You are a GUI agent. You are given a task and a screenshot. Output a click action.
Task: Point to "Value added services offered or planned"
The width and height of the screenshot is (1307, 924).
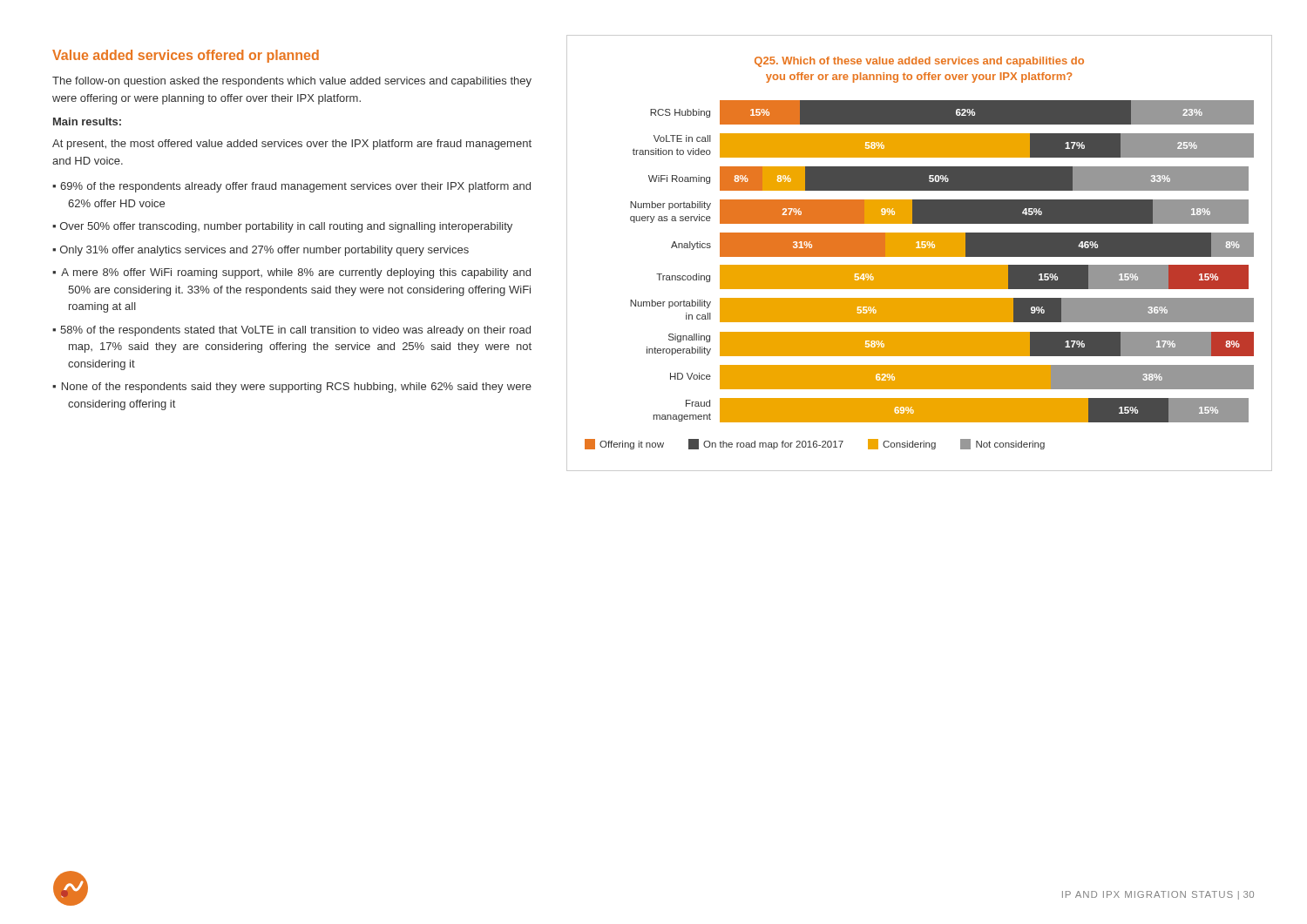(186, 55)
